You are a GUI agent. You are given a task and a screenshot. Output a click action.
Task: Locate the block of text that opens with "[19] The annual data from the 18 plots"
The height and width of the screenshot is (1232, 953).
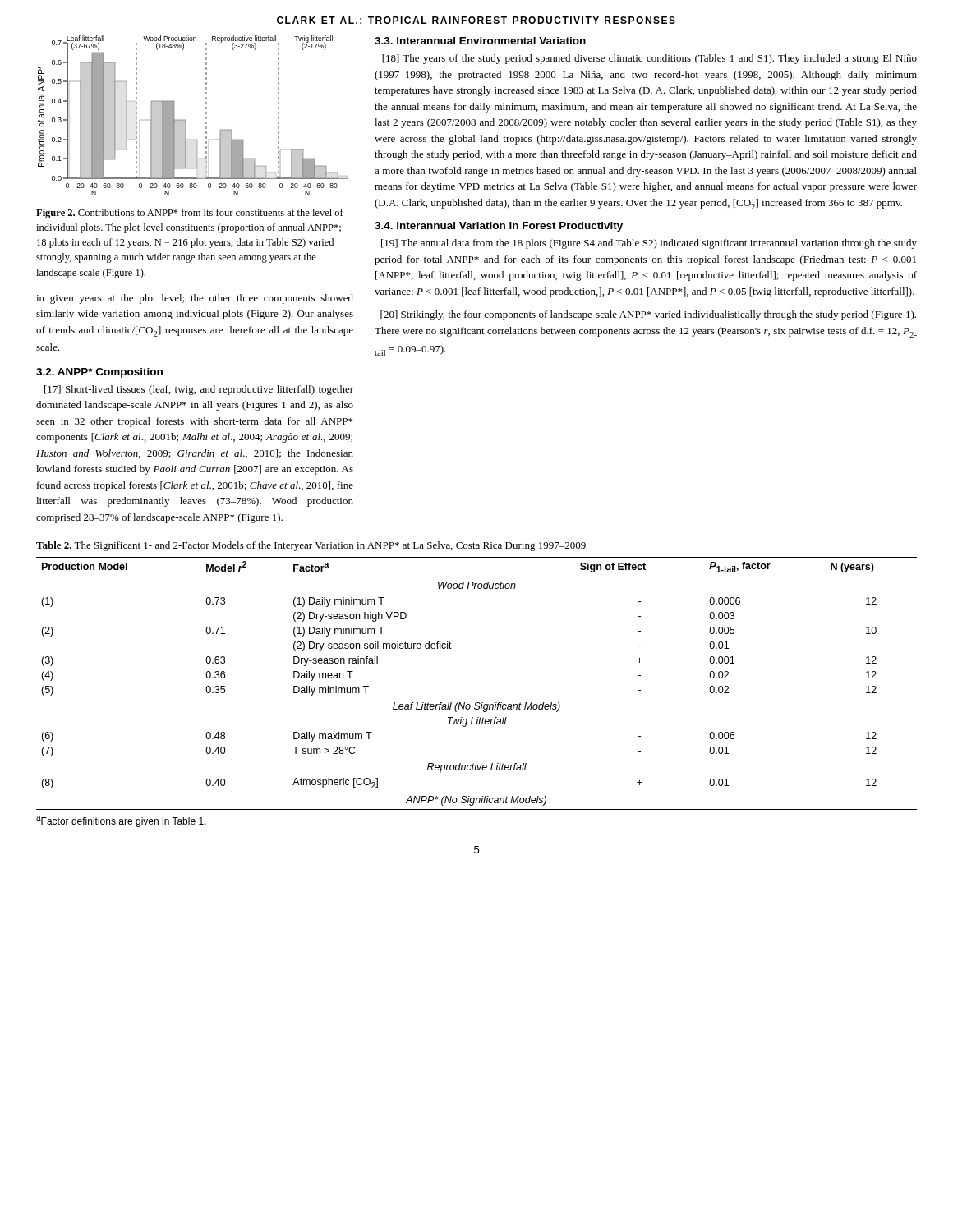pos(646,267)
